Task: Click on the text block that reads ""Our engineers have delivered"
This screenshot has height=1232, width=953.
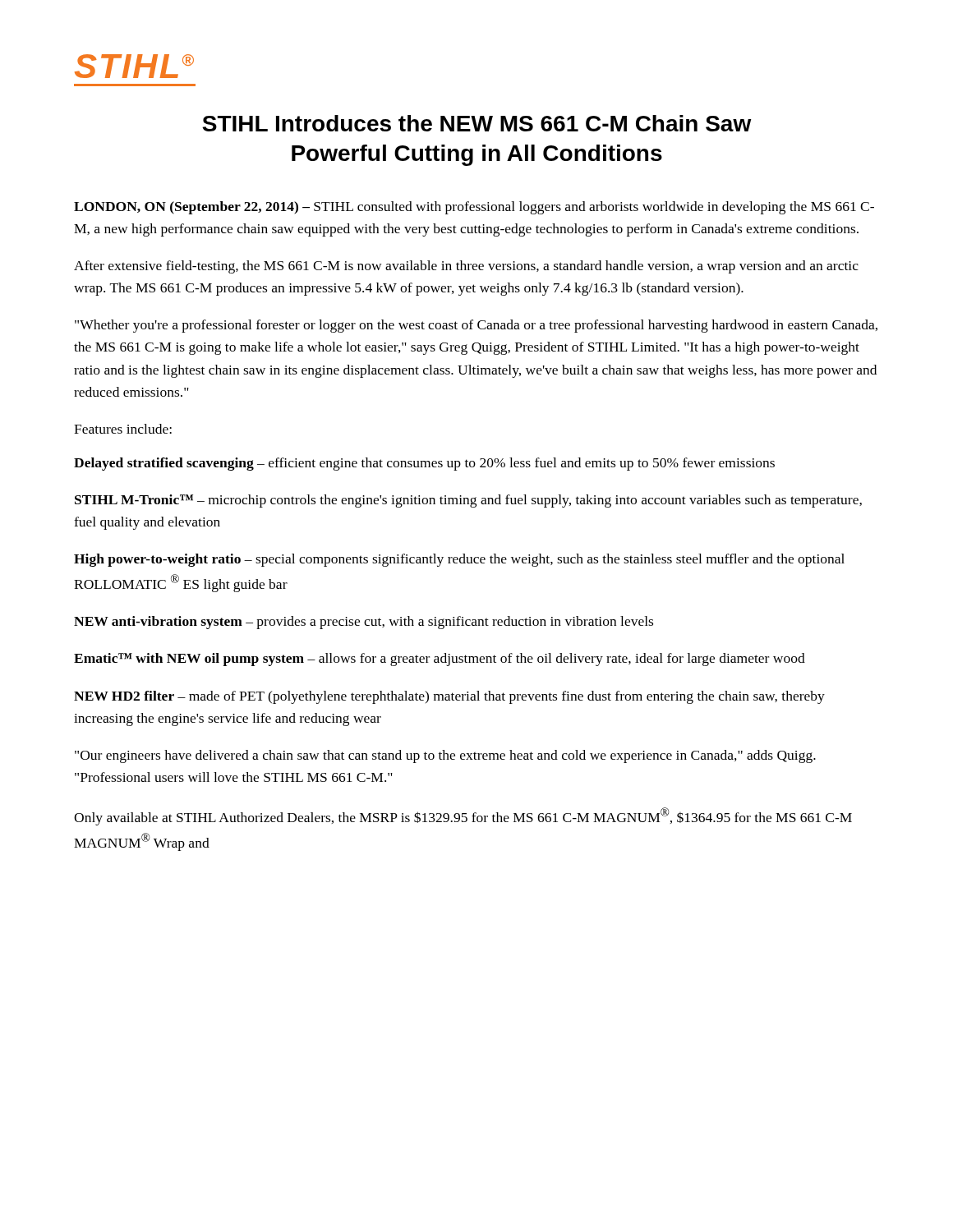Action: (445, 766)
